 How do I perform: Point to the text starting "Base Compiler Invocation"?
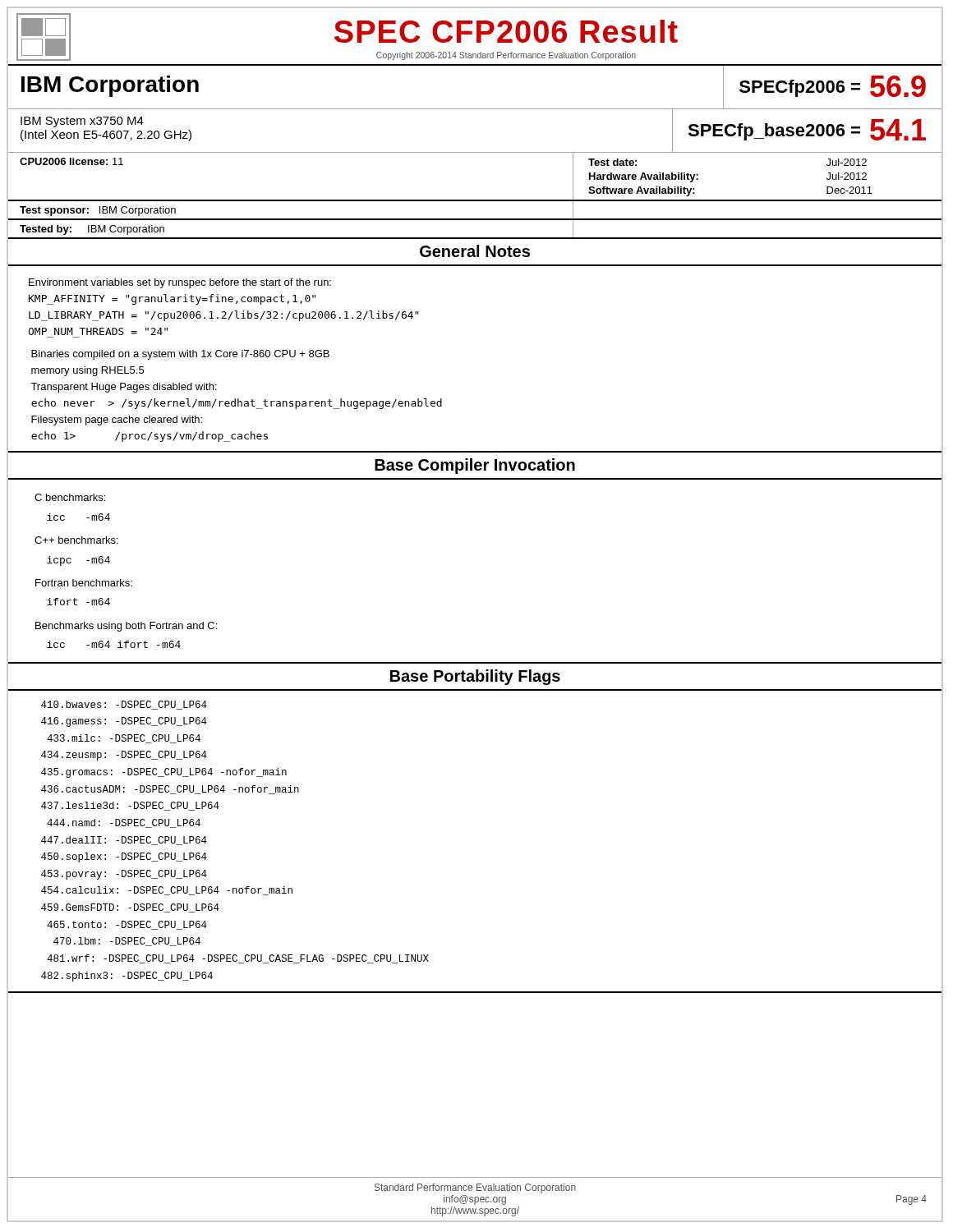(x=475, y=465)
